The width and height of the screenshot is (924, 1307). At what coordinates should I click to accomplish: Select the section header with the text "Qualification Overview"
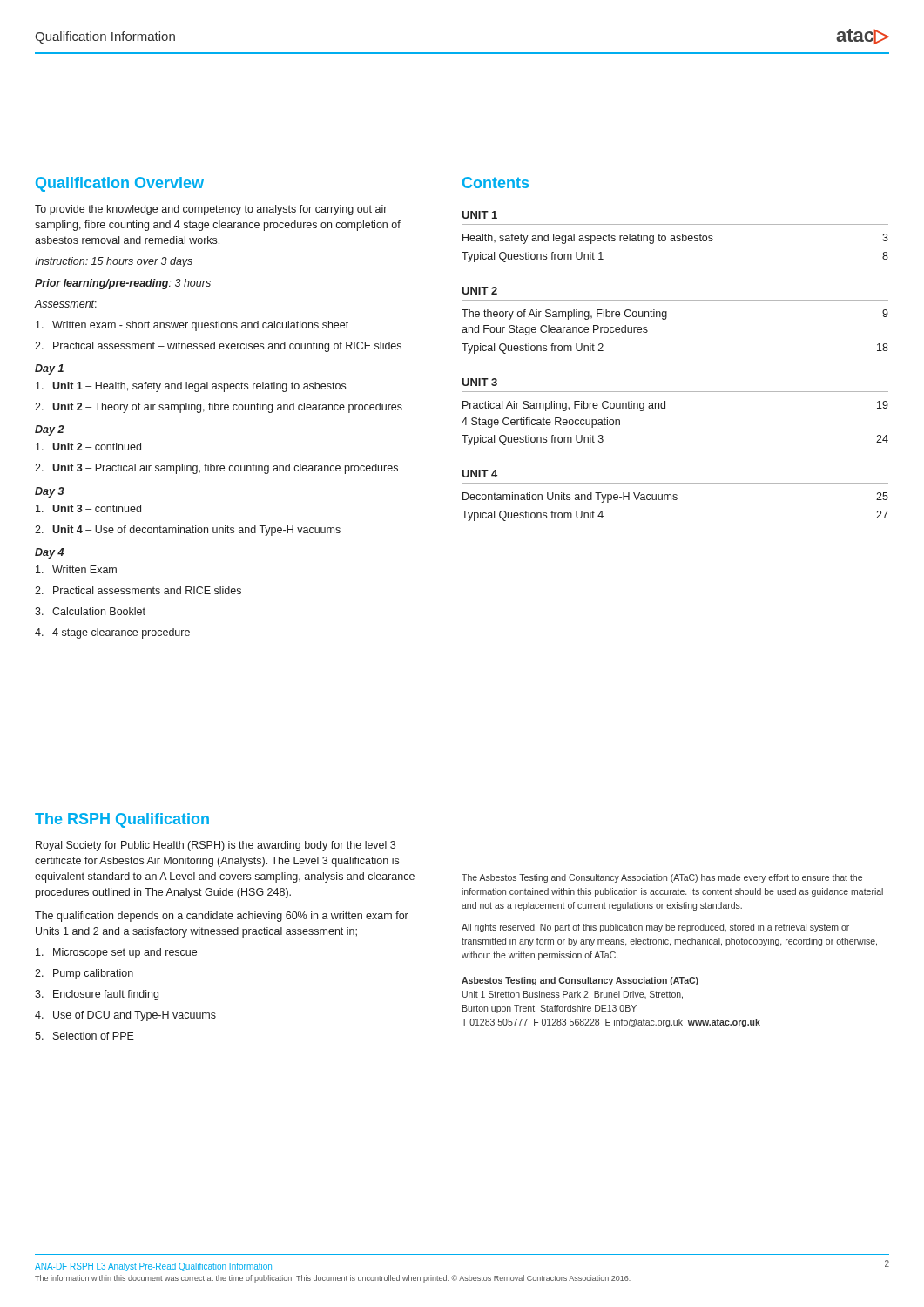click(x=120, y=184)
